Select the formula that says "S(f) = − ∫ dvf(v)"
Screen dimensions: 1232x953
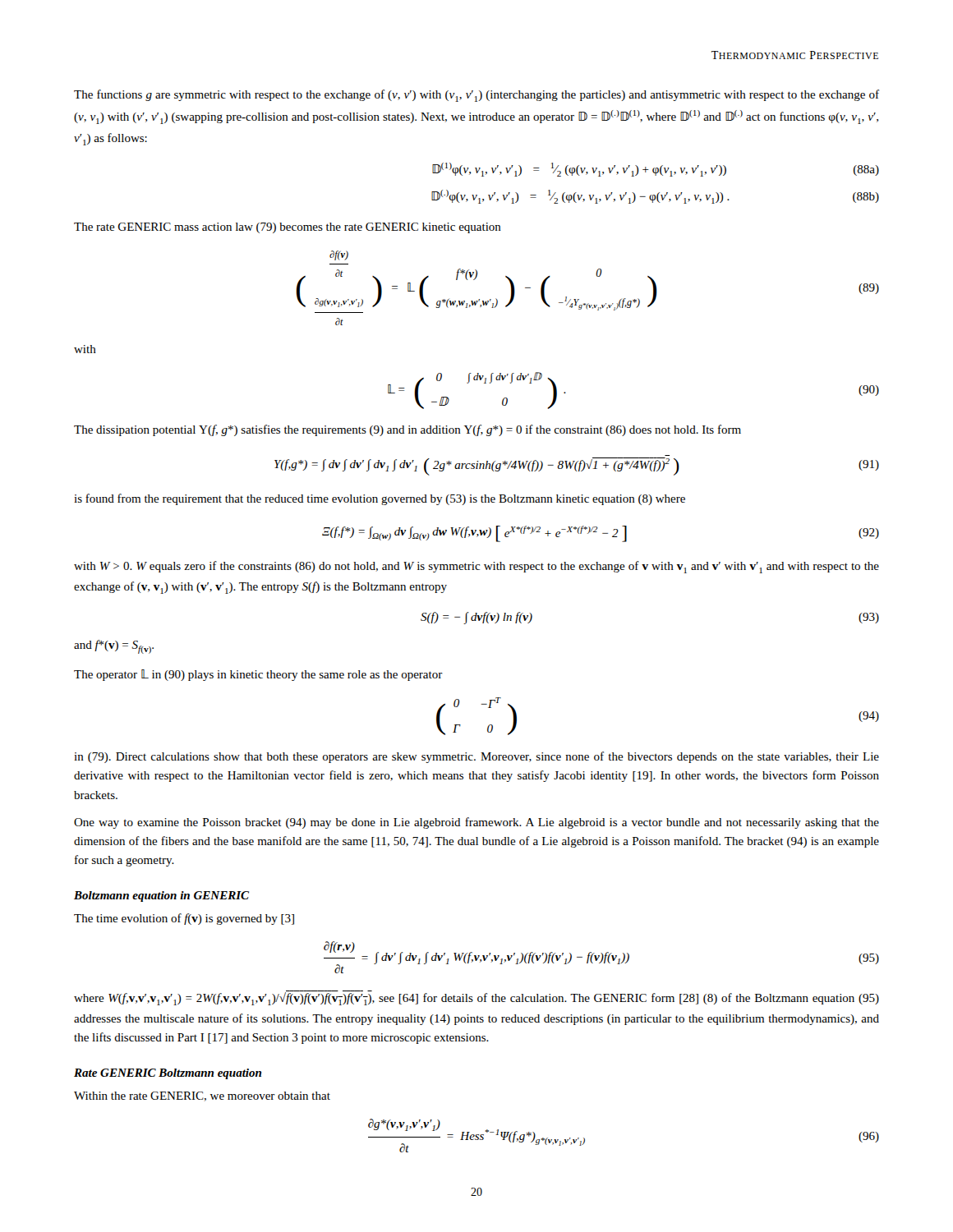(x=476, y=617)
